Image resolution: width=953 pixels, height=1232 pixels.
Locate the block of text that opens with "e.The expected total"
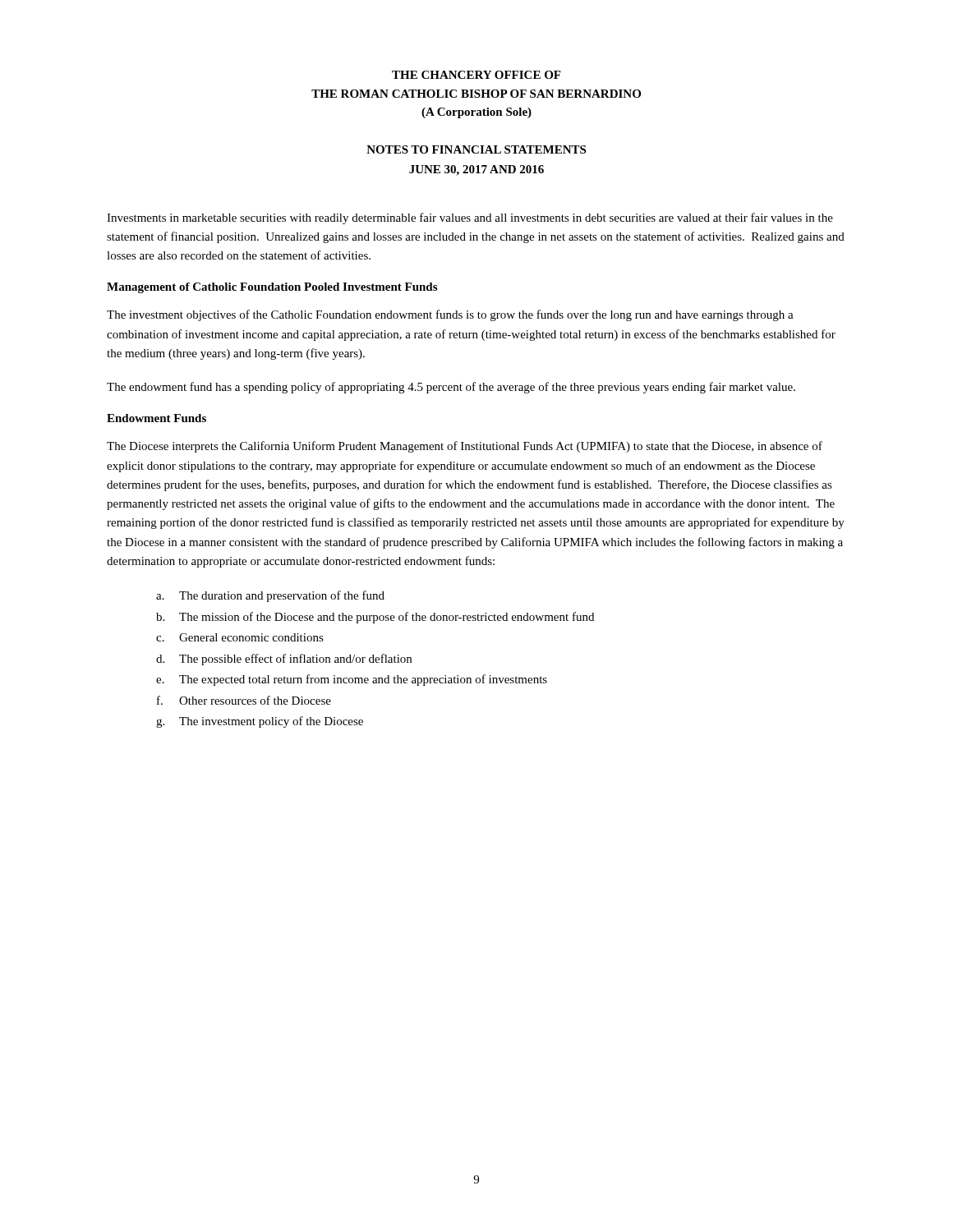(352, 680)
